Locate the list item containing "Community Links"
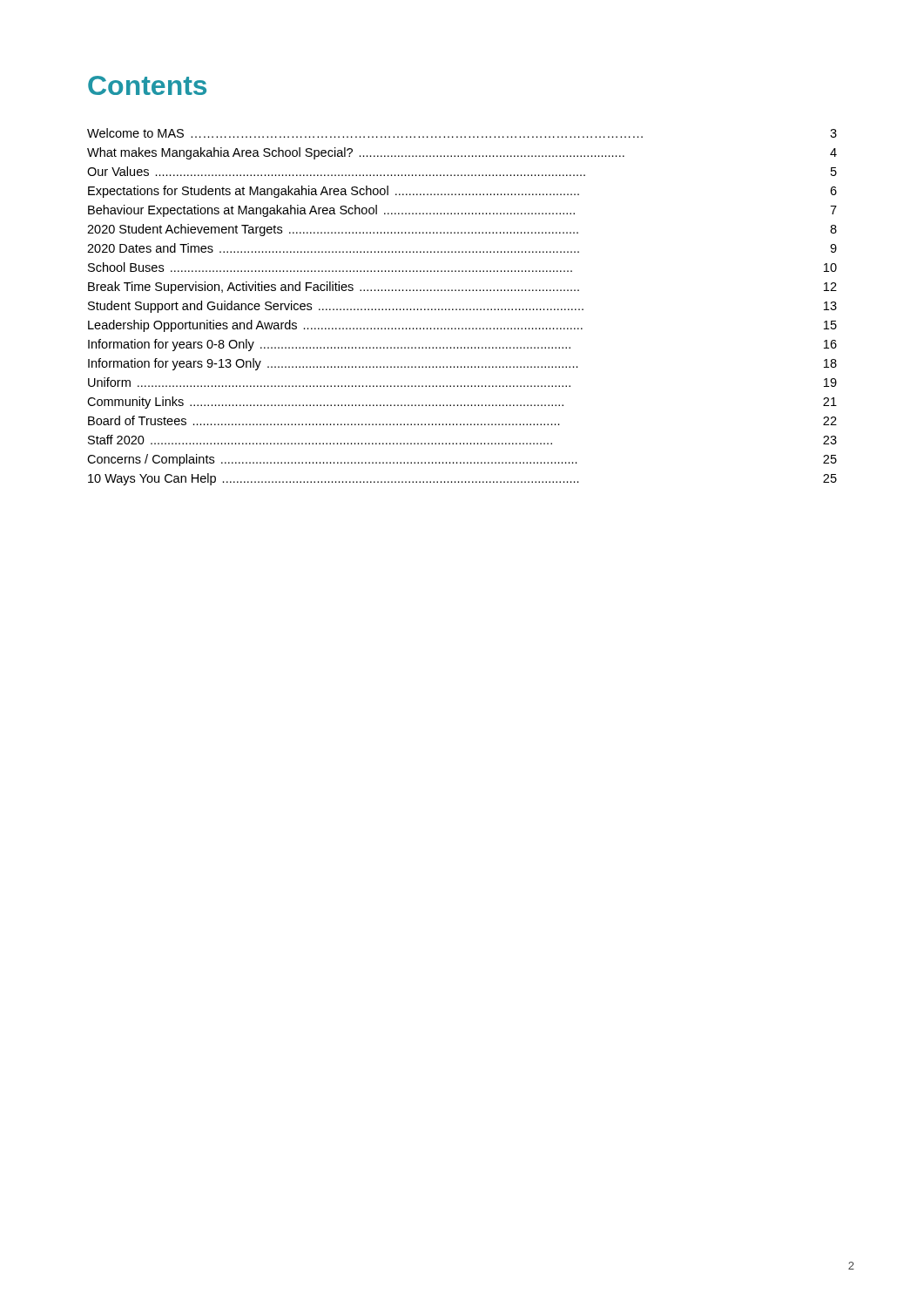The width and height of the screenshot is (924, 1307). 462,402
